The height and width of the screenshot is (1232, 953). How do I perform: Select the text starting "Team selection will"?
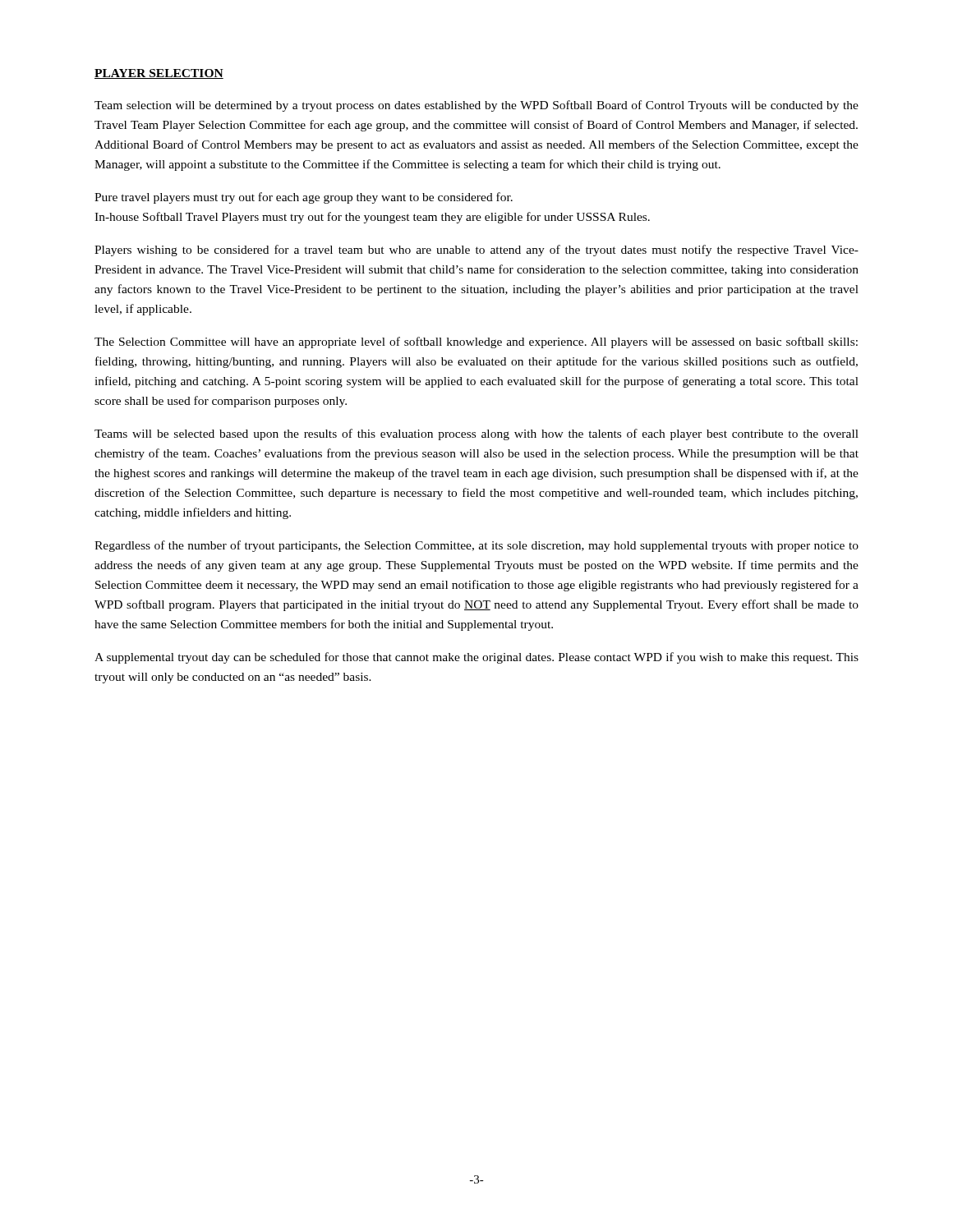pyautogui.click(x=476, y=134)
